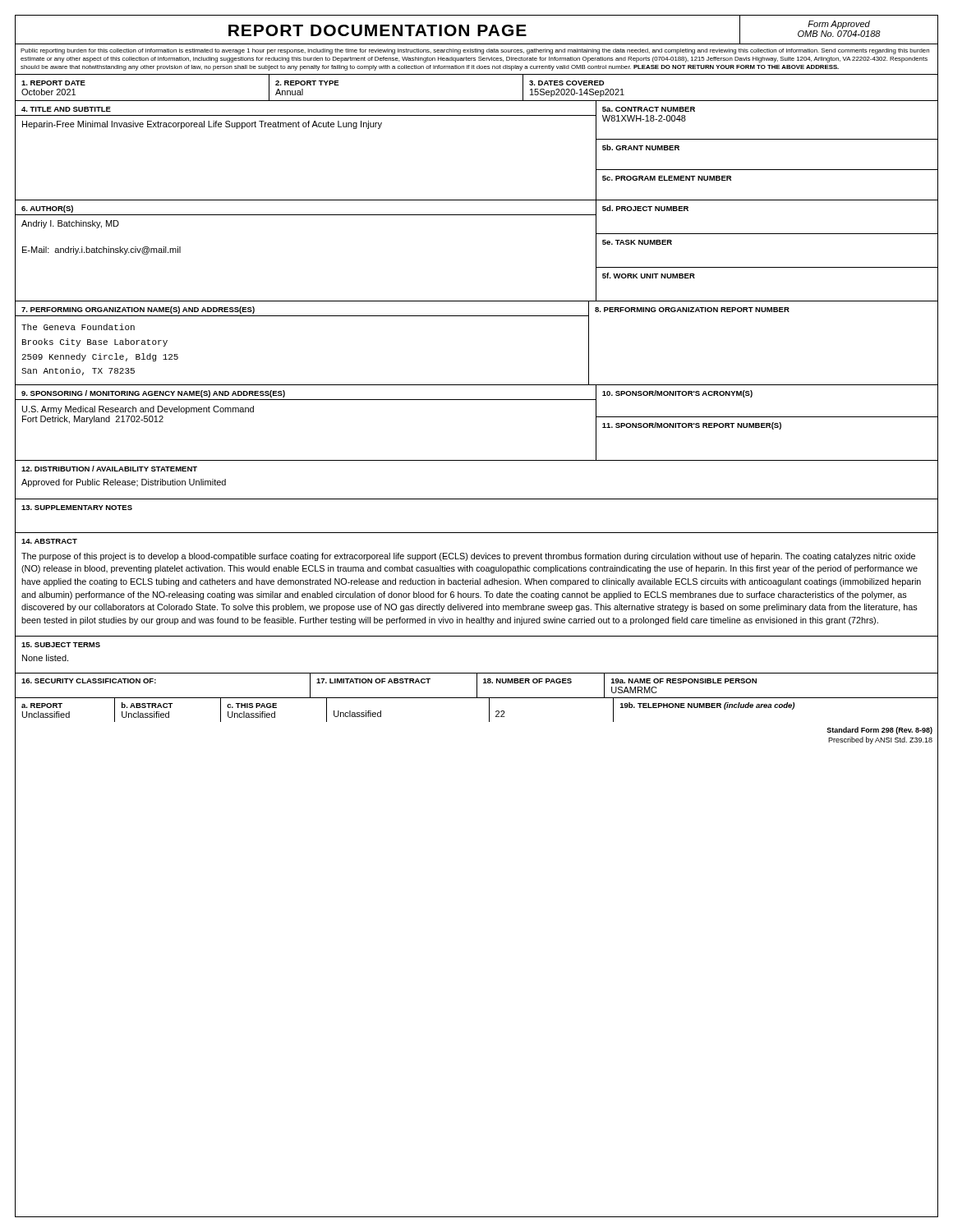
Task: Locate the table with the text "PERFORMING ORGANIZATION NAME(S) AND"
Action: pos(476,343)
